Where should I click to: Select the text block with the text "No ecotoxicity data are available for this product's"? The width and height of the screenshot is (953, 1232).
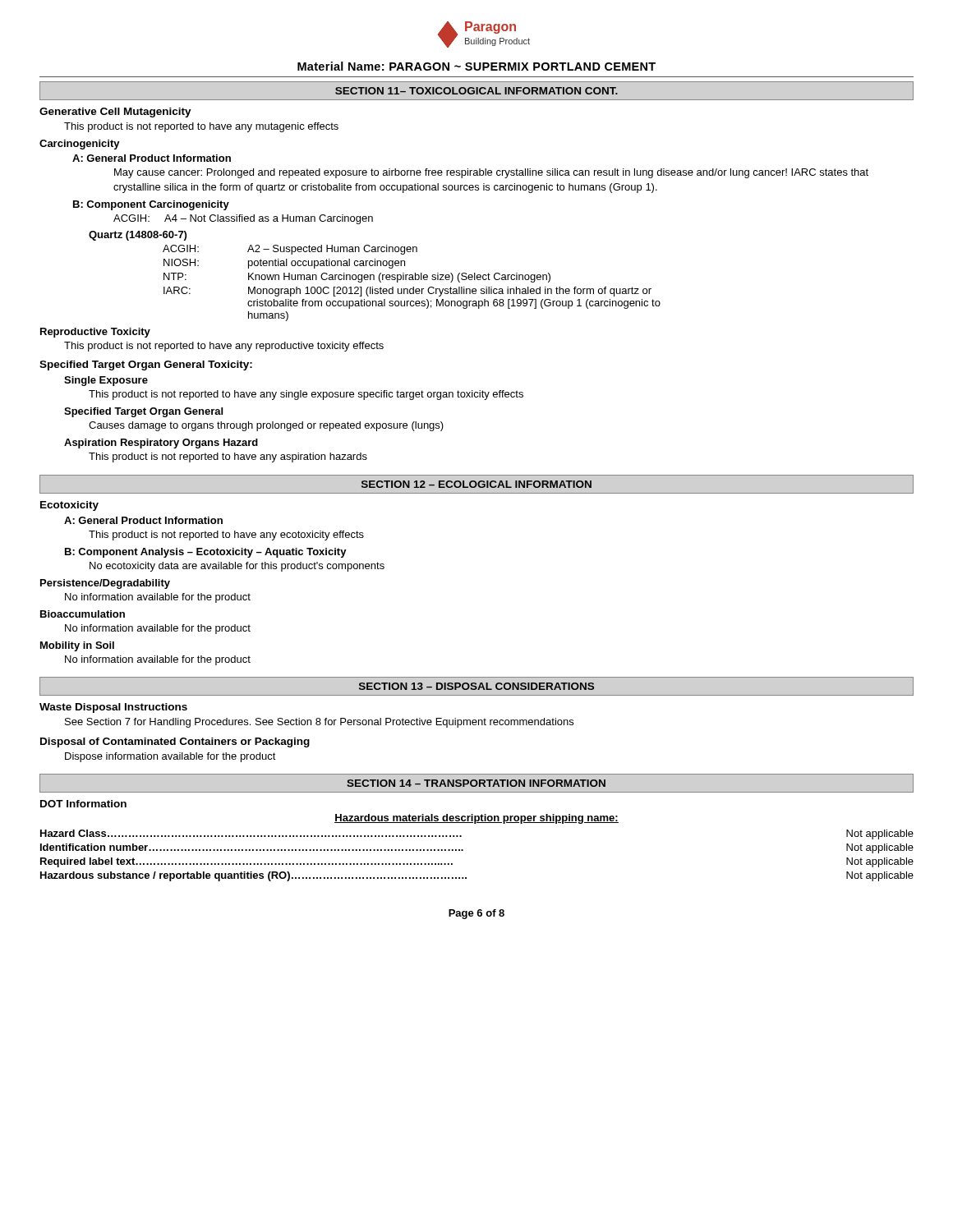tap(237, 565)
